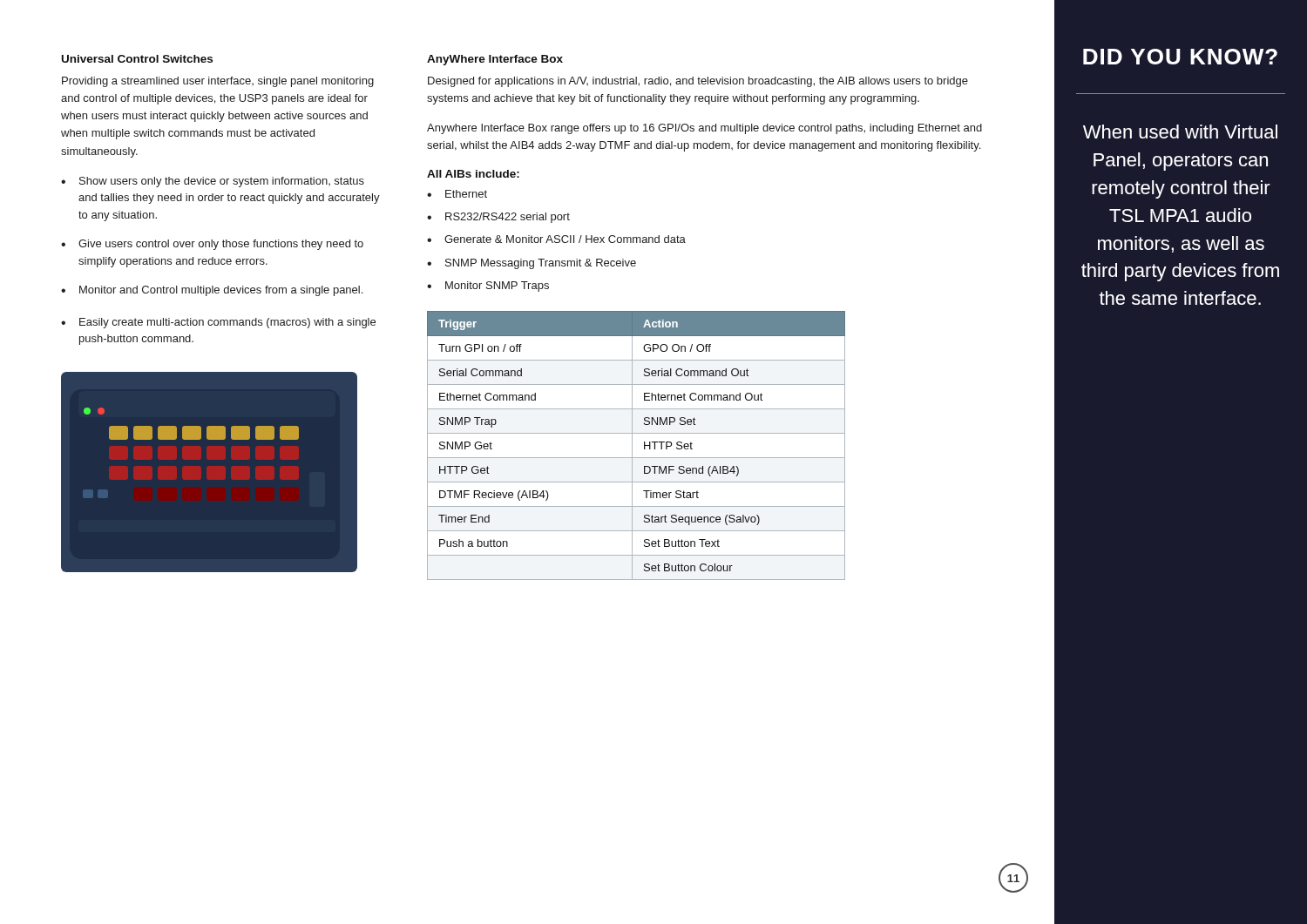Find the text starting "Designed for applications"

click(698, 89)
